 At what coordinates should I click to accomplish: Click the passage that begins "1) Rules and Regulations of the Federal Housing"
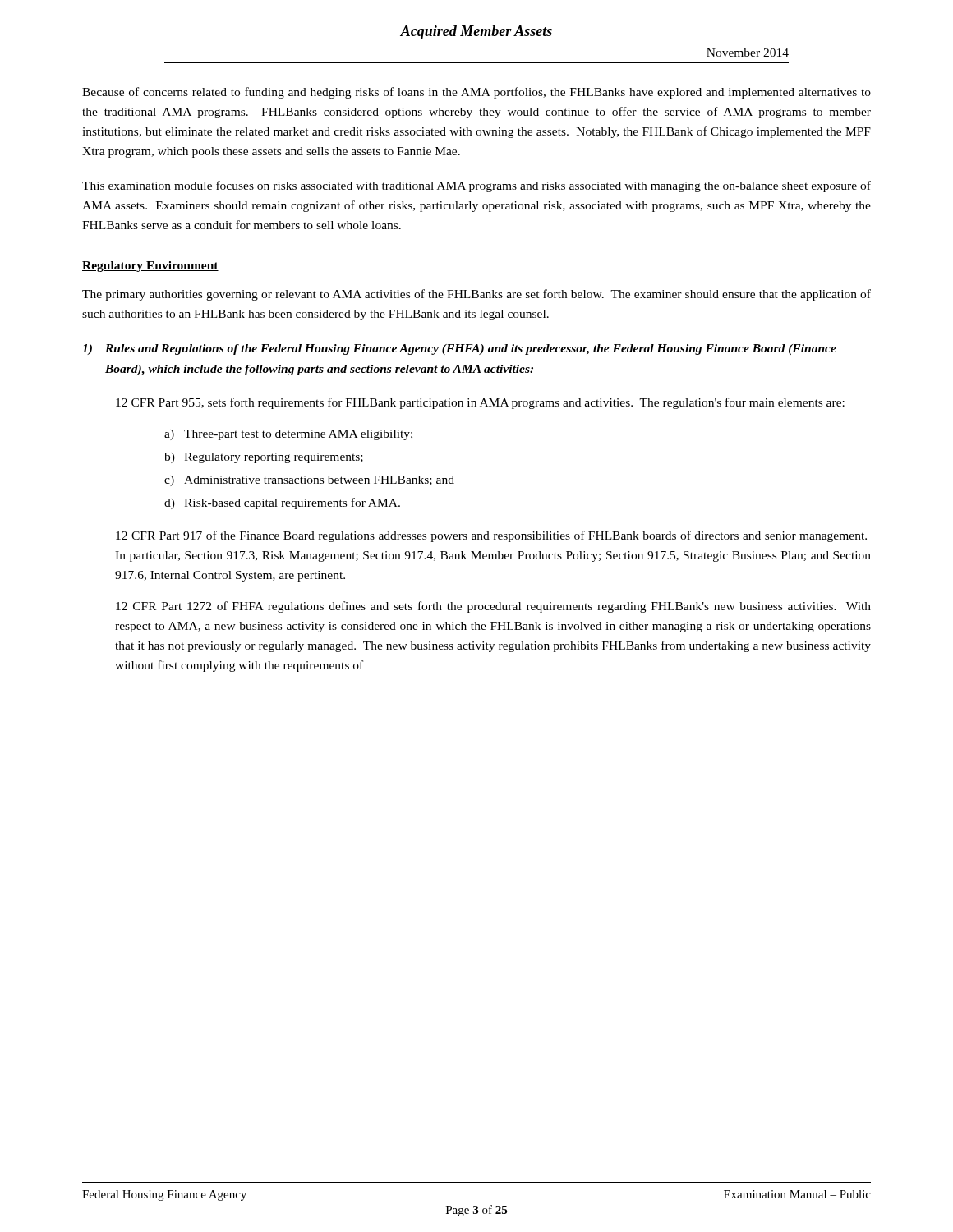pyautogui.click(x=476, y=359)
